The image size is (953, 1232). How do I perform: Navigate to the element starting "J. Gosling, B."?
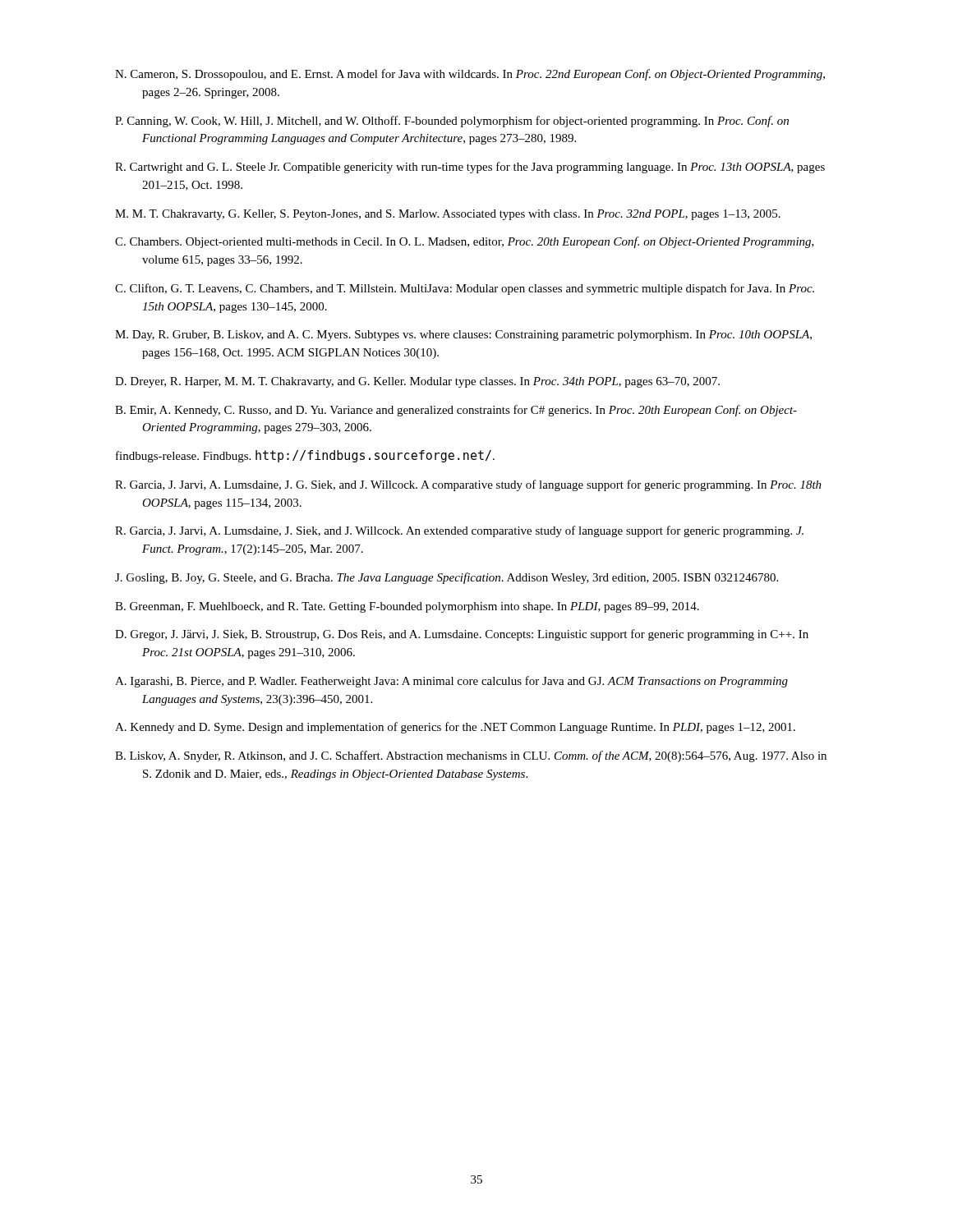tap(476, 578)
